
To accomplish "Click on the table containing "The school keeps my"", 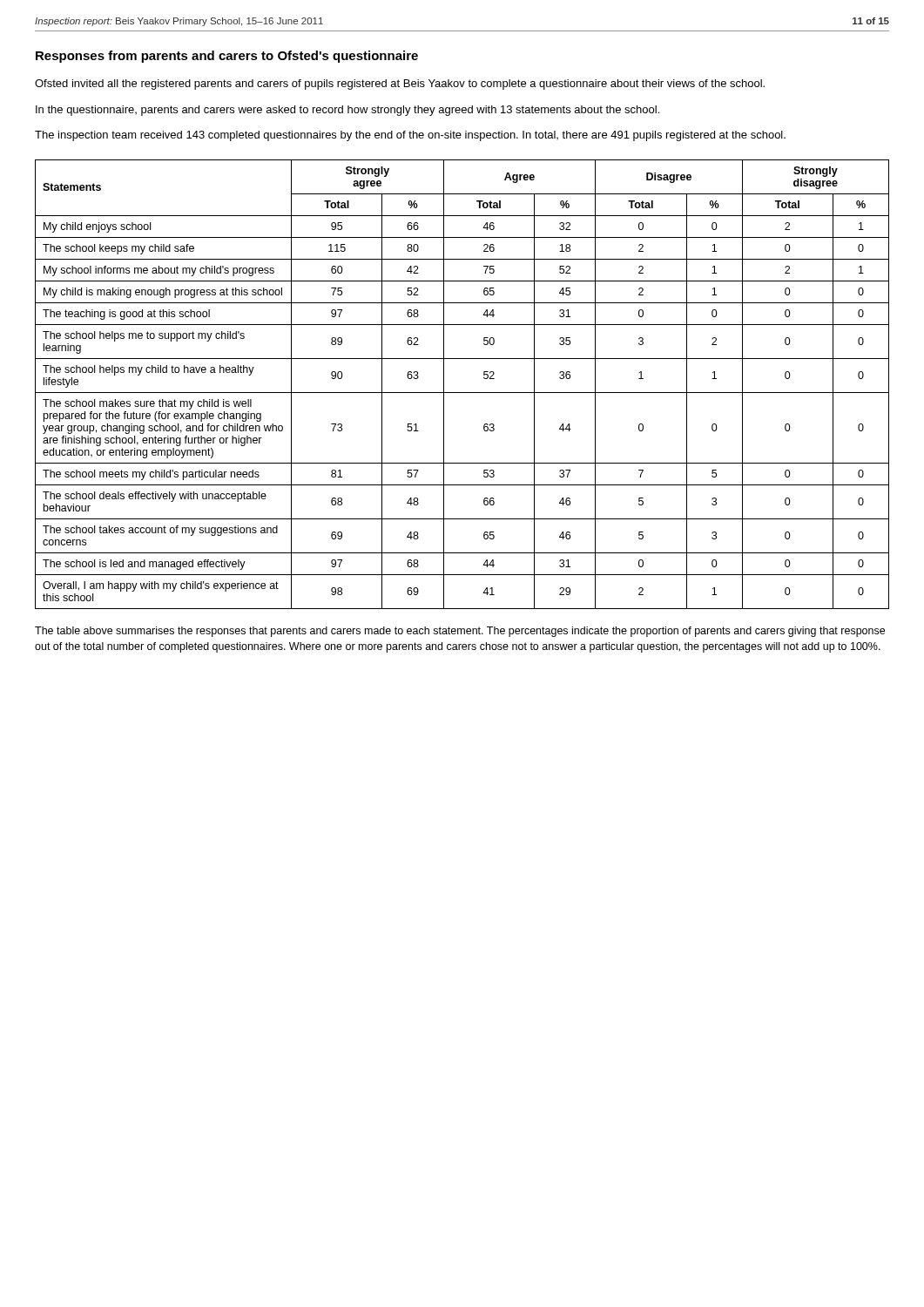I will (x=462, y=384).
